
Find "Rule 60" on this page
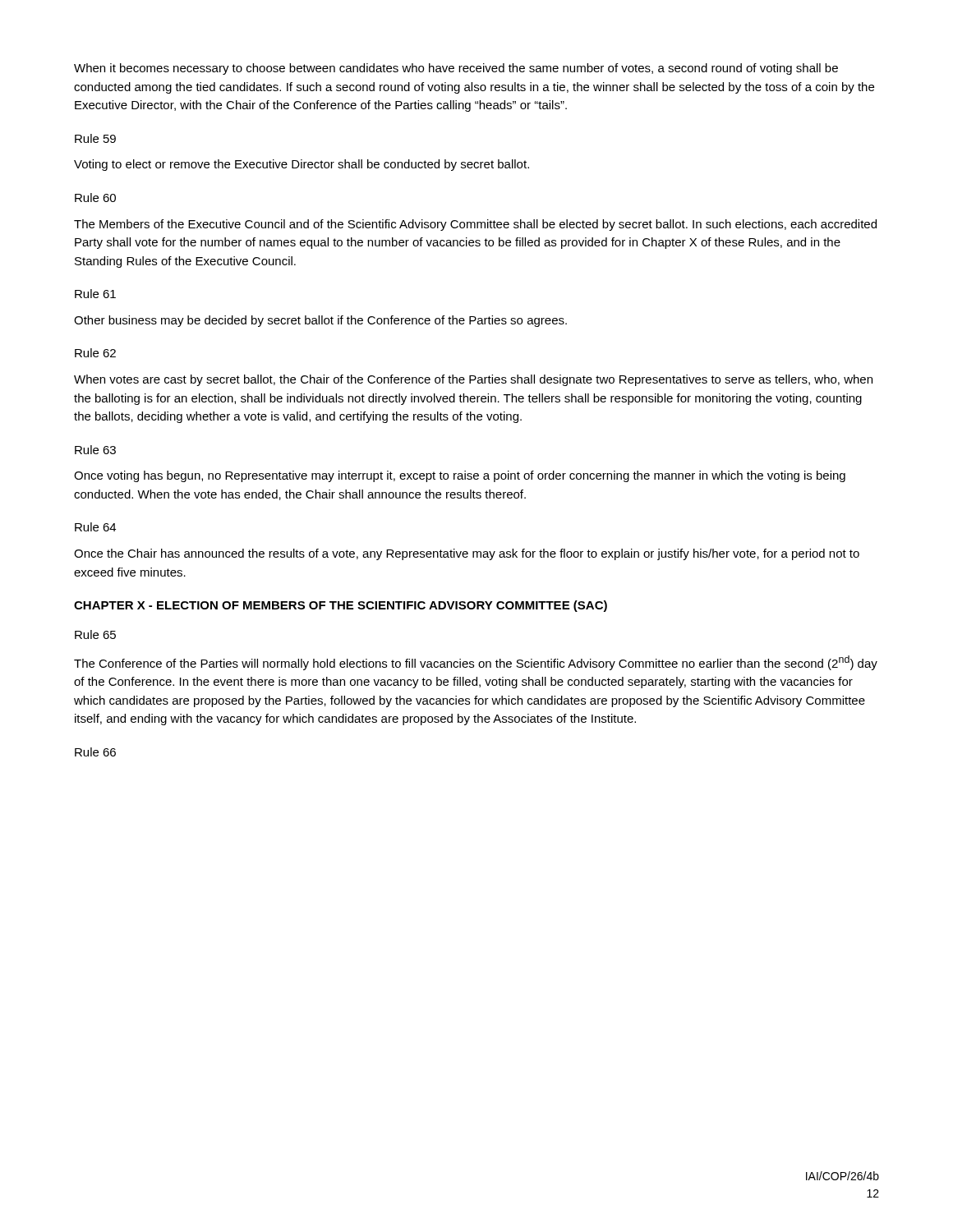[95, 197]
